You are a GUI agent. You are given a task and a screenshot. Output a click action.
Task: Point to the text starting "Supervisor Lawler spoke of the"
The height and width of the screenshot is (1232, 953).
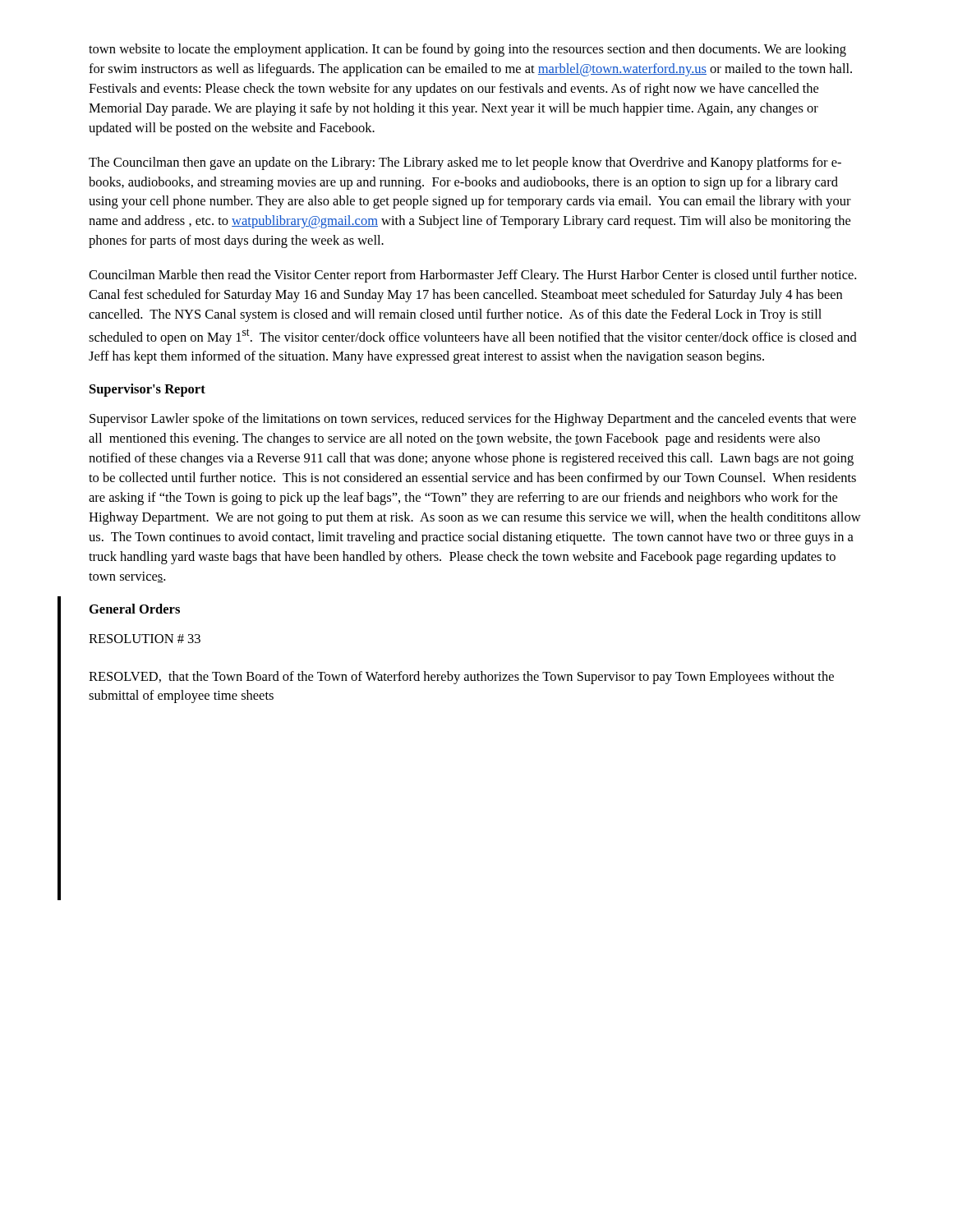point(475,497)
